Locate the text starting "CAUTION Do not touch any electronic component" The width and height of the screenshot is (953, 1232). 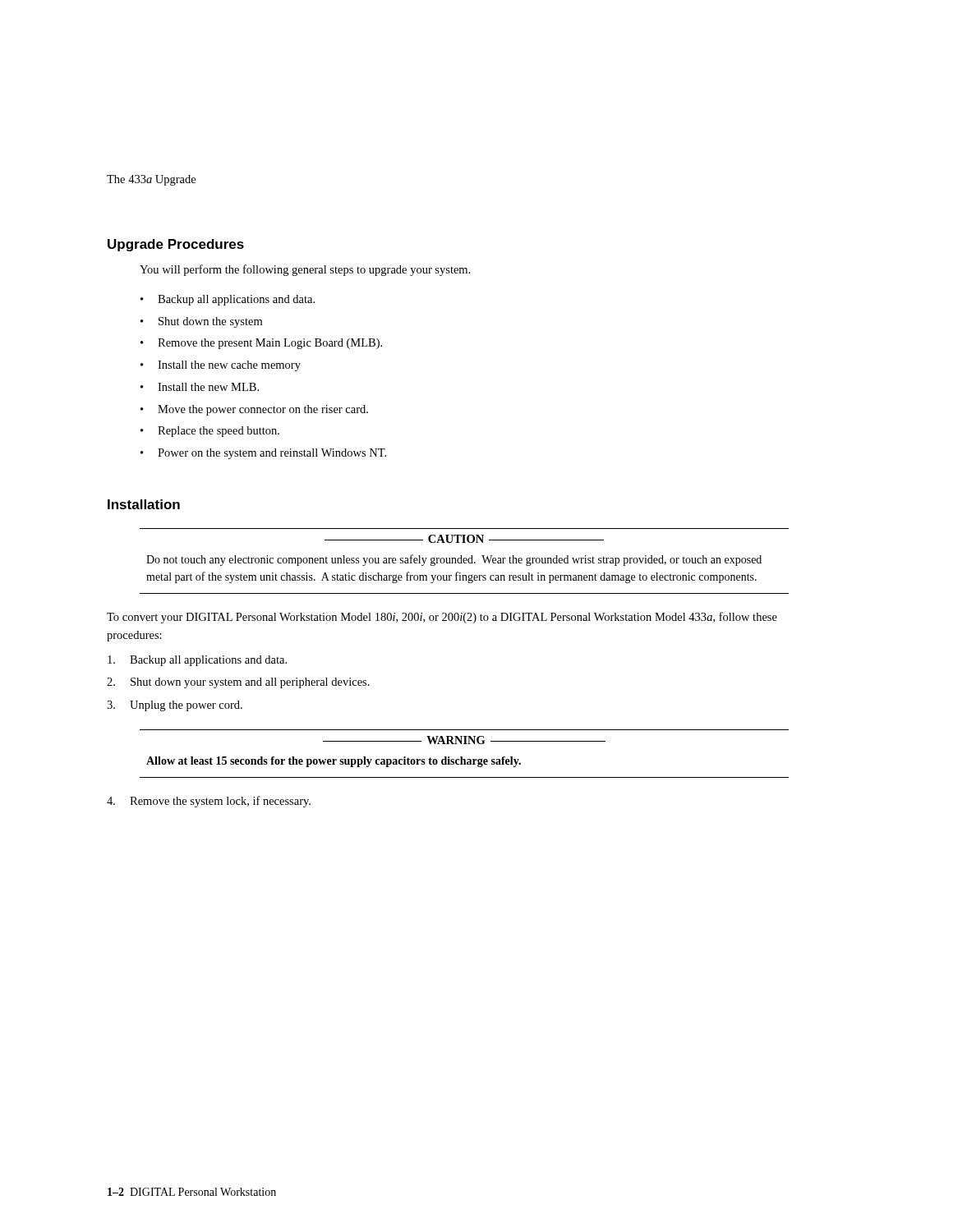464,559
